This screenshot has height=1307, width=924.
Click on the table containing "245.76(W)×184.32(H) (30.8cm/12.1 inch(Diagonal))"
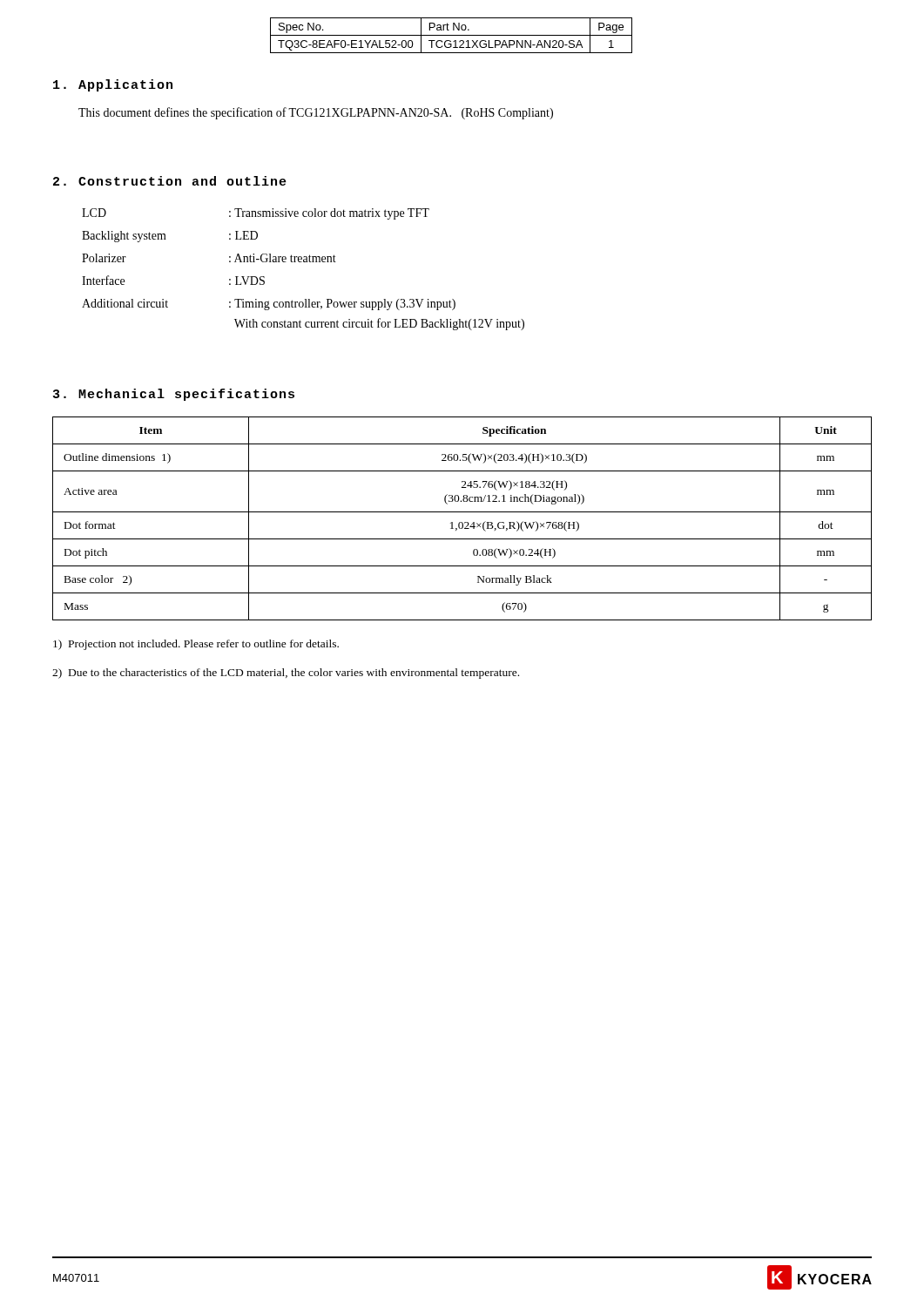tap(462, 519)
